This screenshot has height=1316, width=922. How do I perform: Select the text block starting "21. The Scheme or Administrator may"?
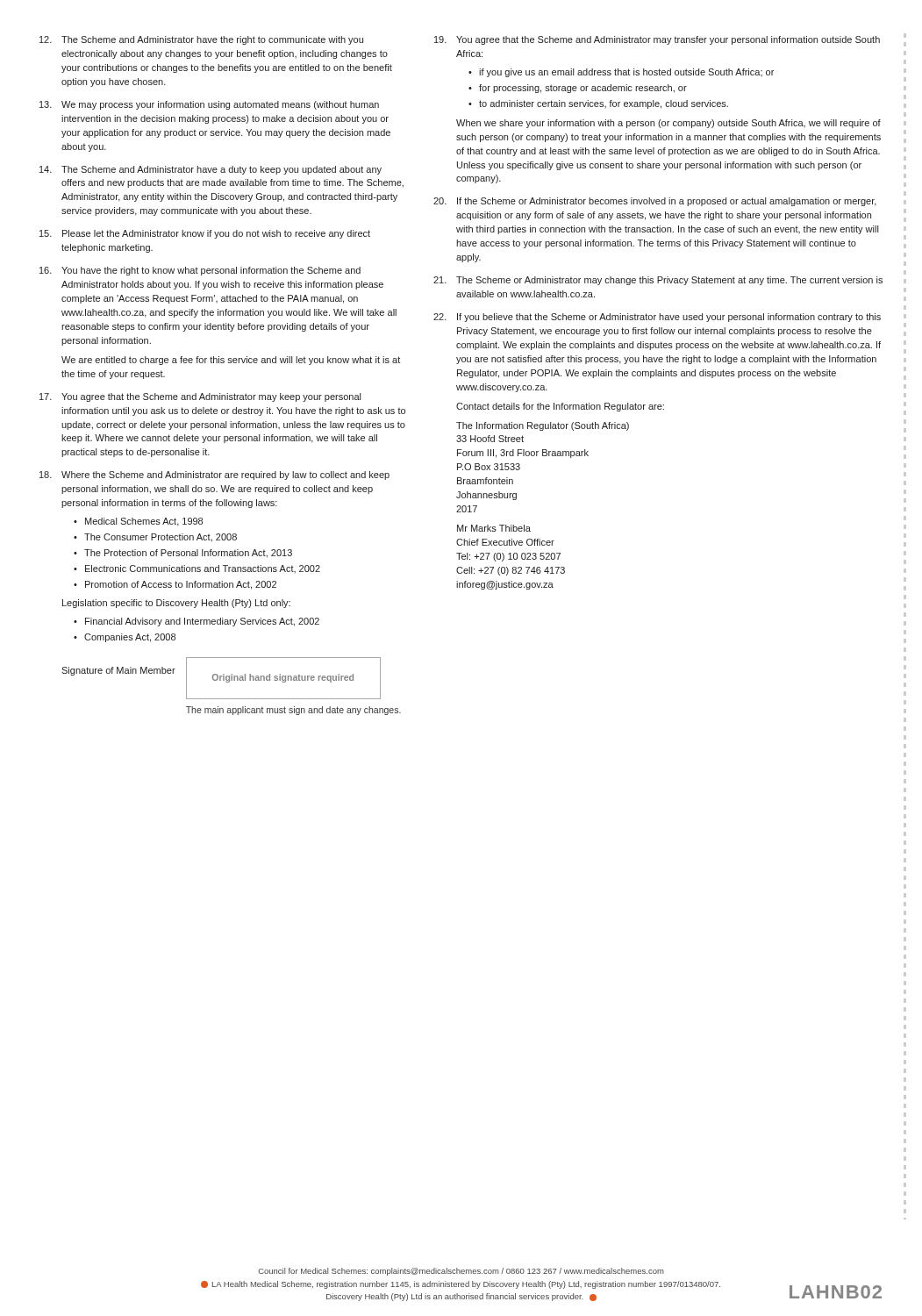pyautogui.click(x=658, y=288)
